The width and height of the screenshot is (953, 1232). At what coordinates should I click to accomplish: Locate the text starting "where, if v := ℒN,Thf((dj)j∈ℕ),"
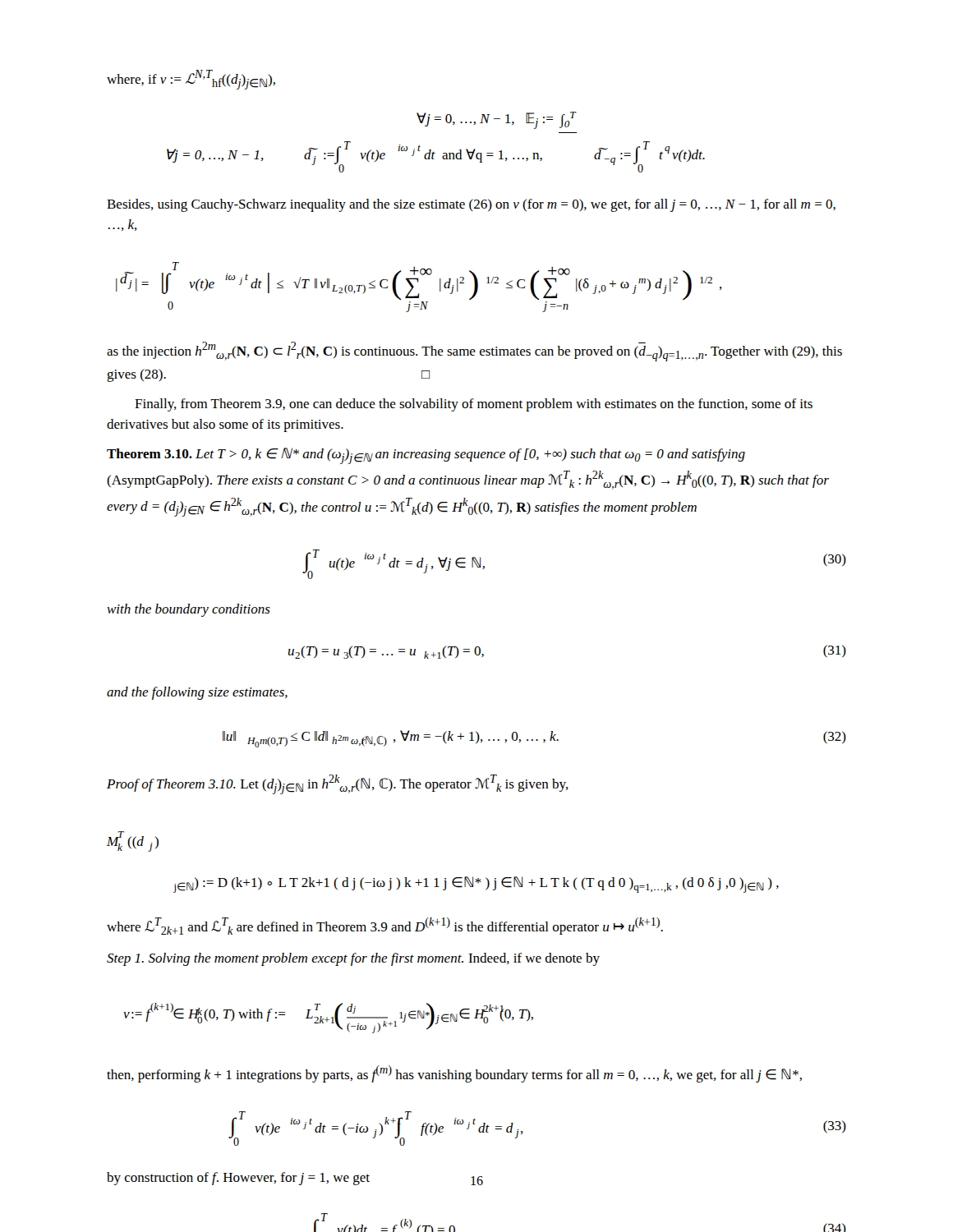pyautogui.click(x=191, y=78)
